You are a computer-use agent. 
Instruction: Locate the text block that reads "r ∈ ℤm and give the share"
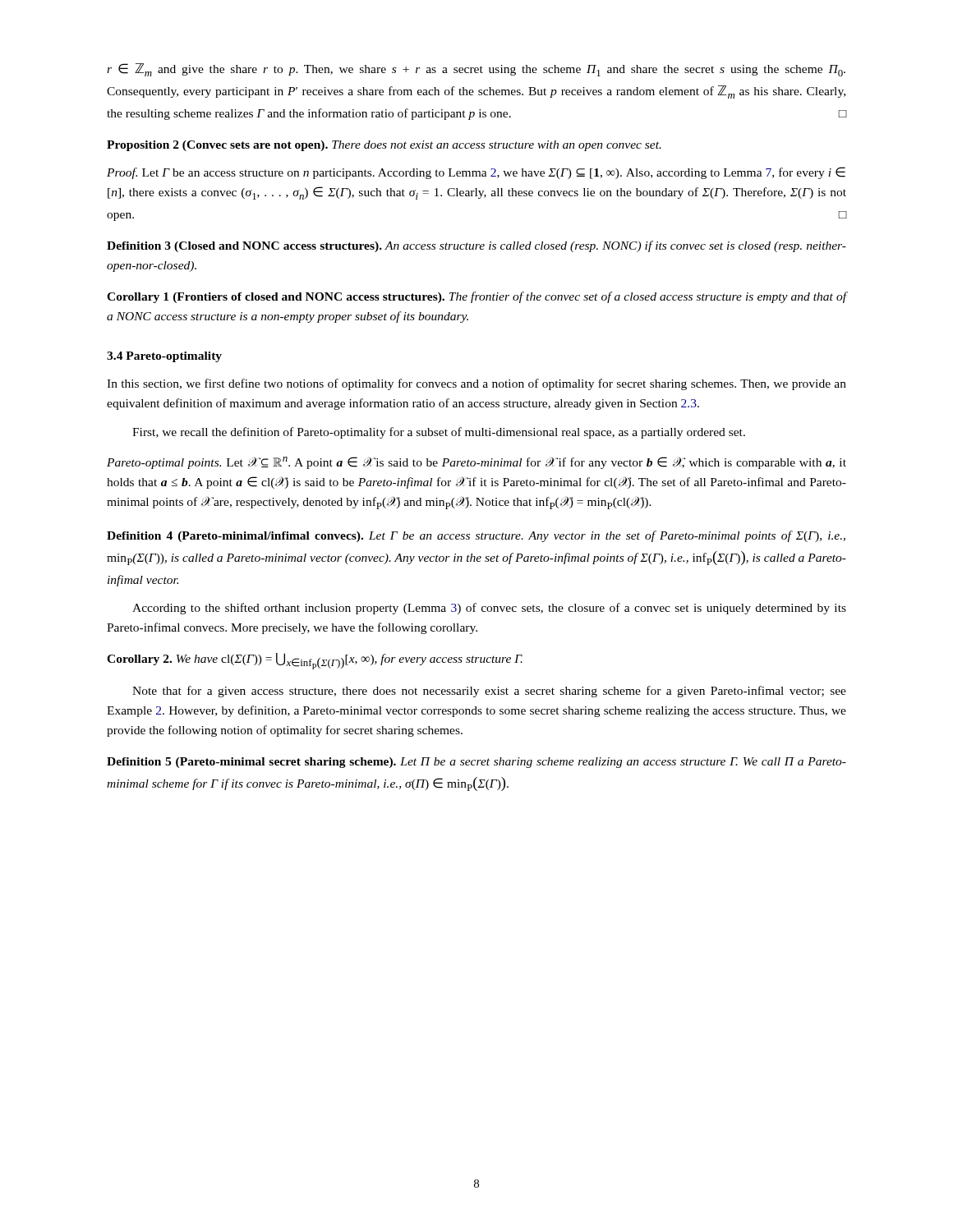pyautogui.click(x=476, y=91)
